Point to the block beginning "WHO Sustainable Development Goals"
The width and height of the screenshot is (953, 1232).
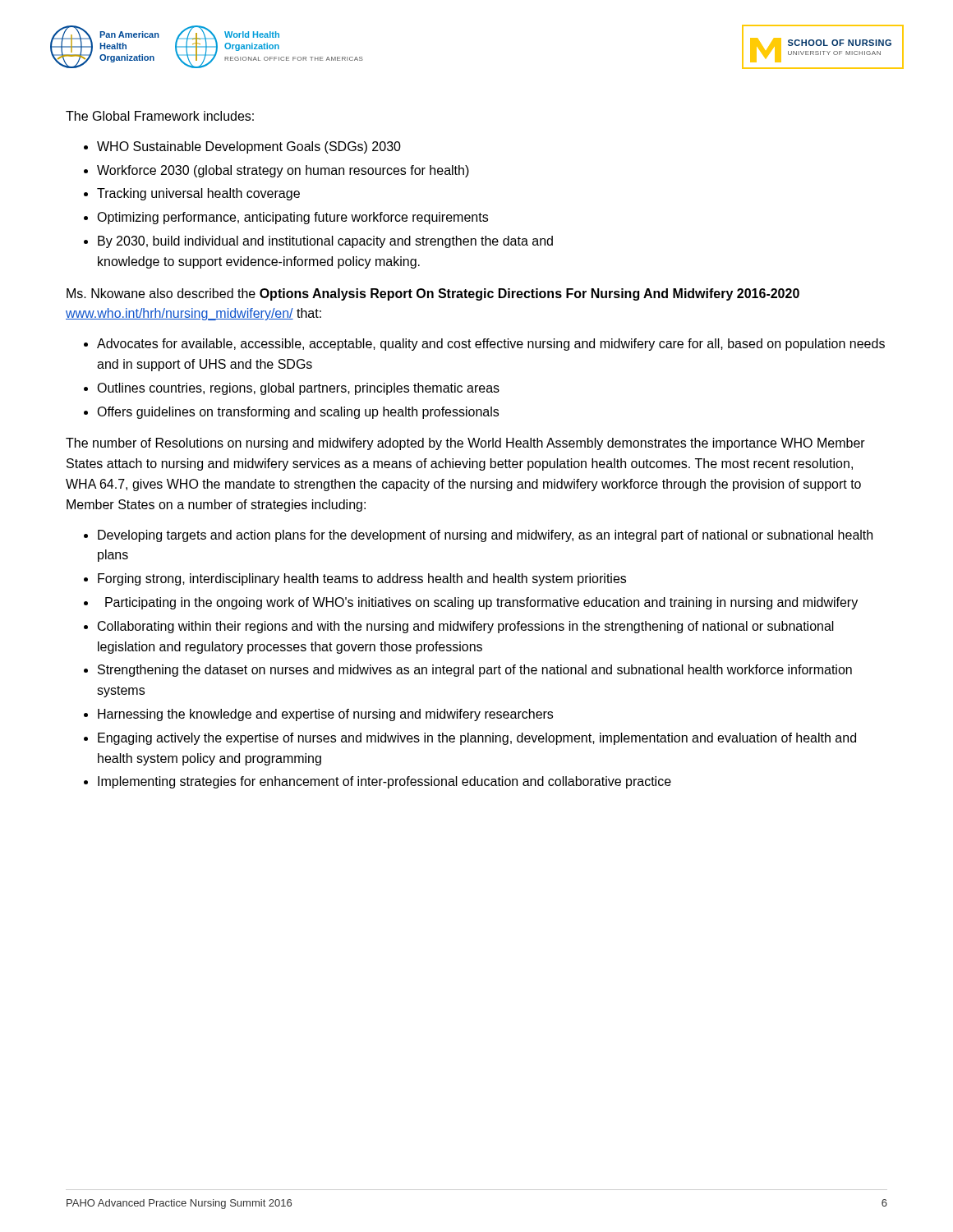[x=249, y=146]
